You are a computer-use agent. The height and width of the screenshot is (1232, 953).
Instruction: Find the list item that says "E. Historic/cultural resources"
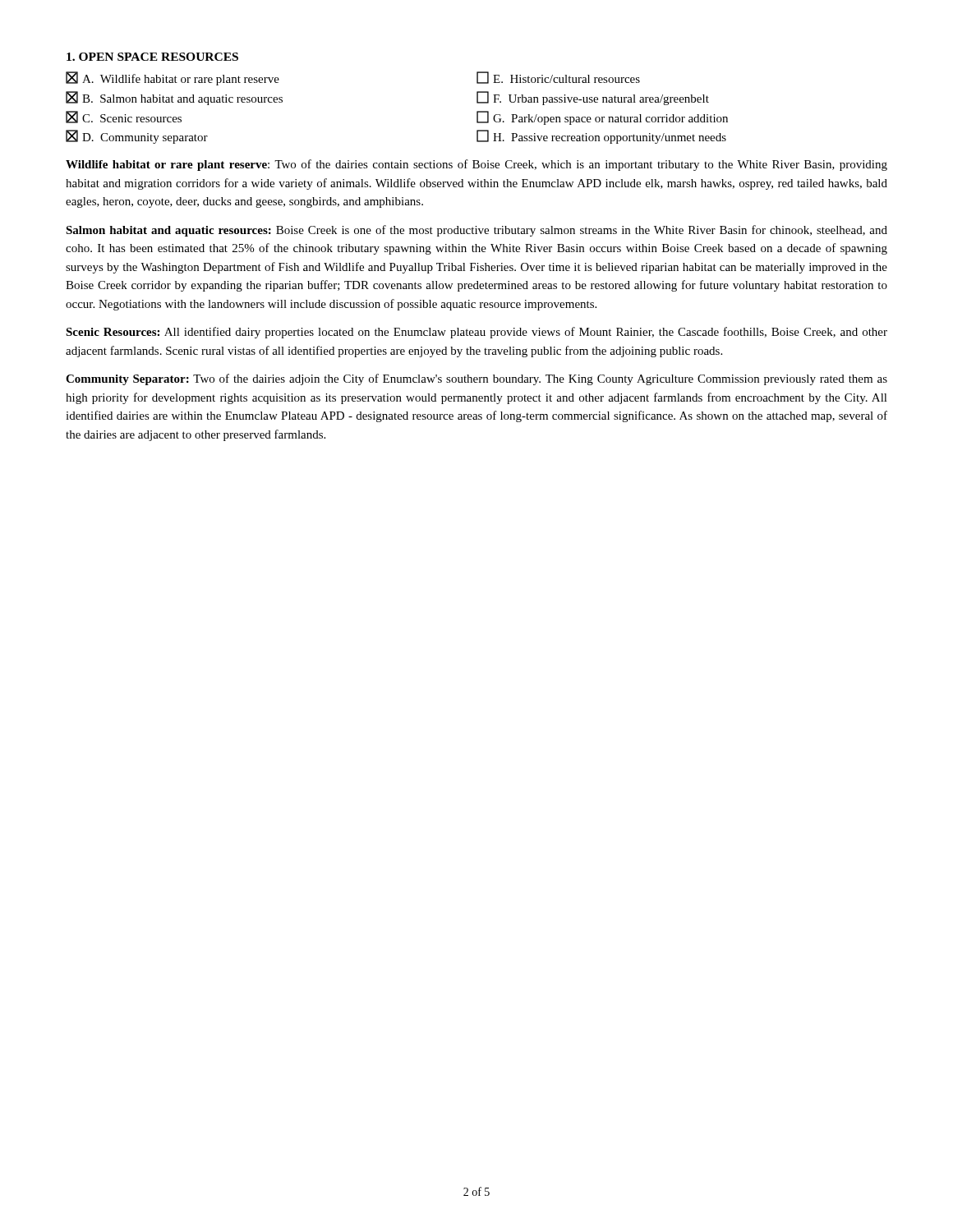coord(558,80)
